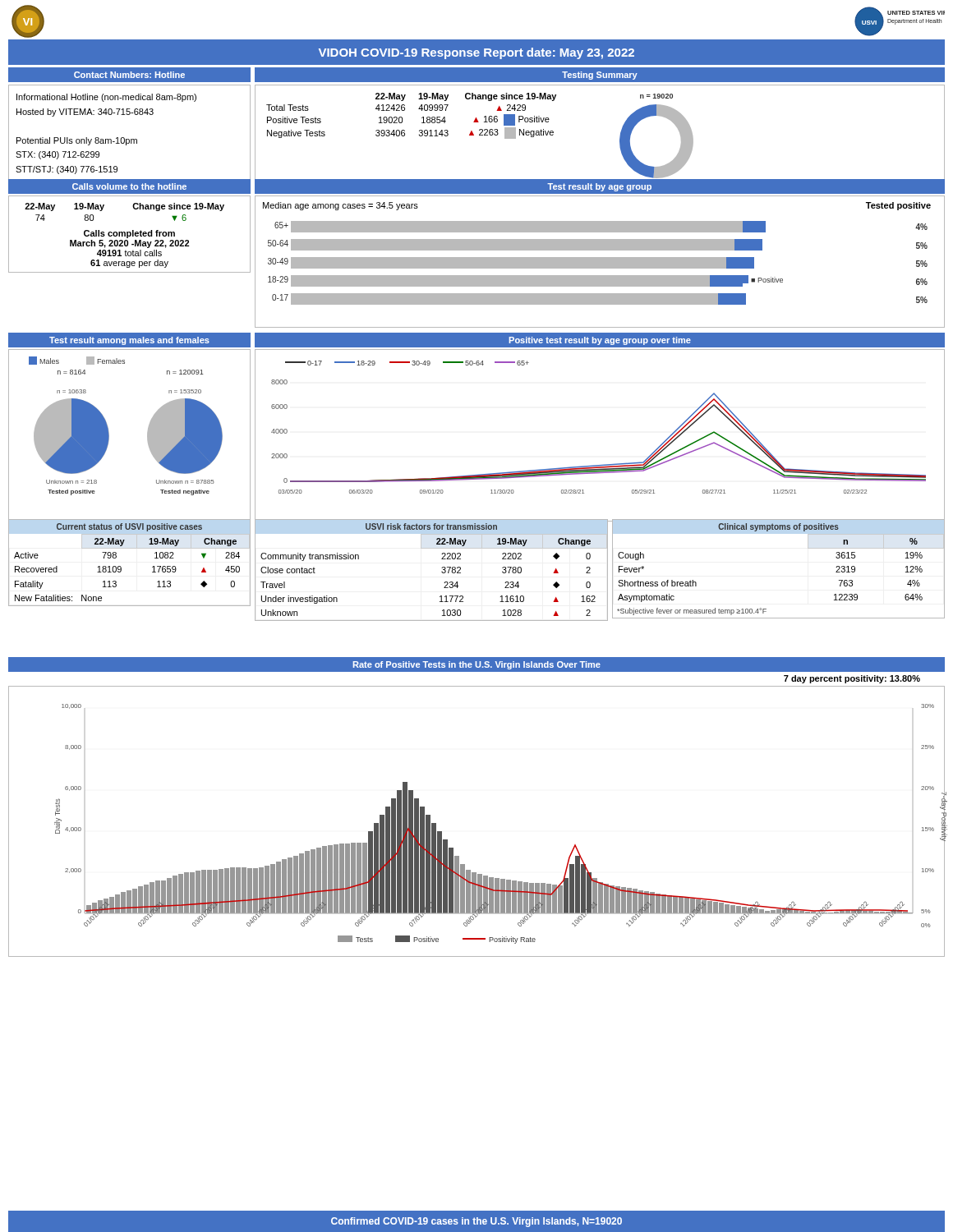
Task: Select the table that reads "Shortness of breath"
Action: (778, 569)
